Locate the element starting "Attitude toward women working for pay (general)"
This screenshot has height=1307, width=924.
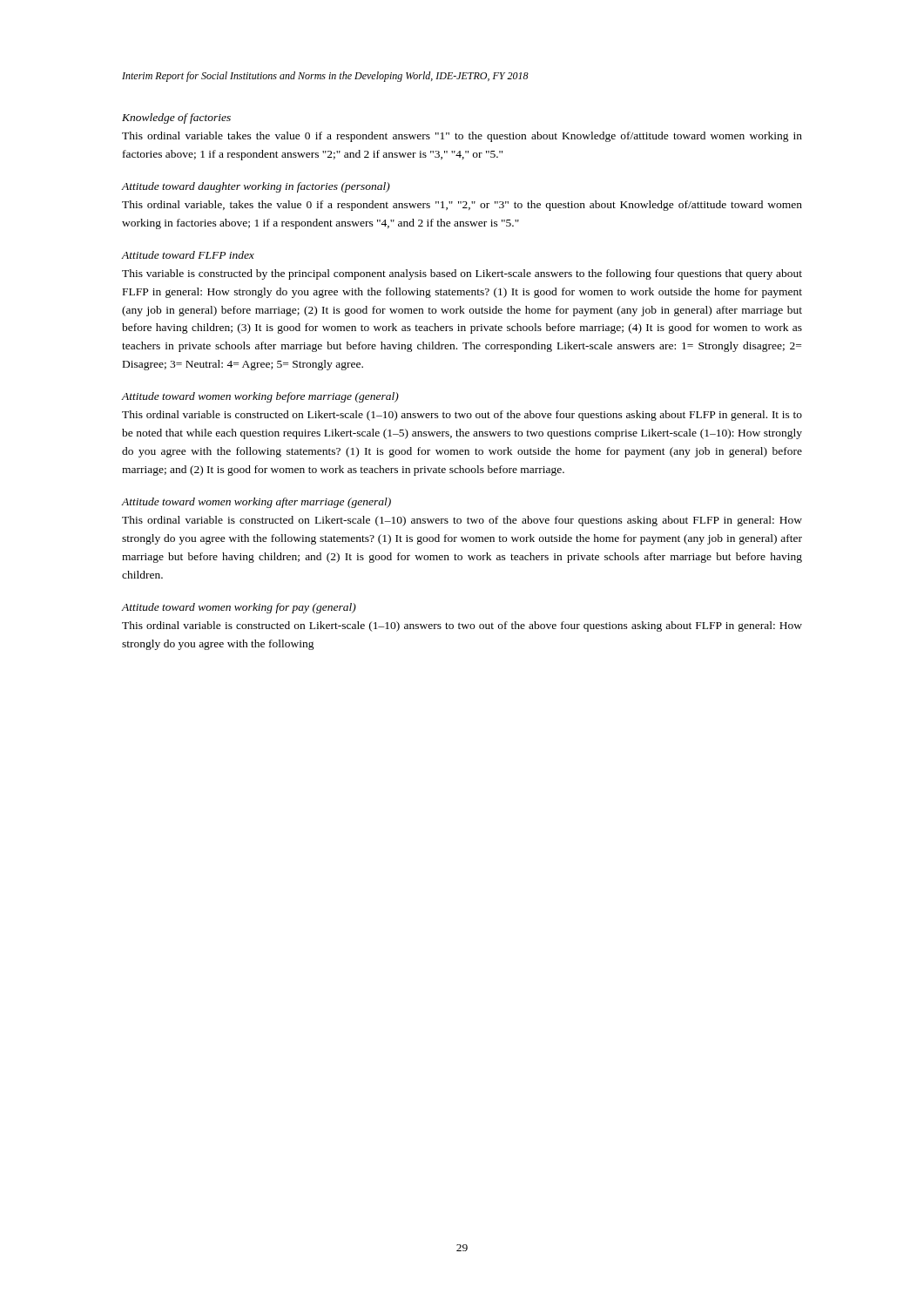[x=239, y=607]
